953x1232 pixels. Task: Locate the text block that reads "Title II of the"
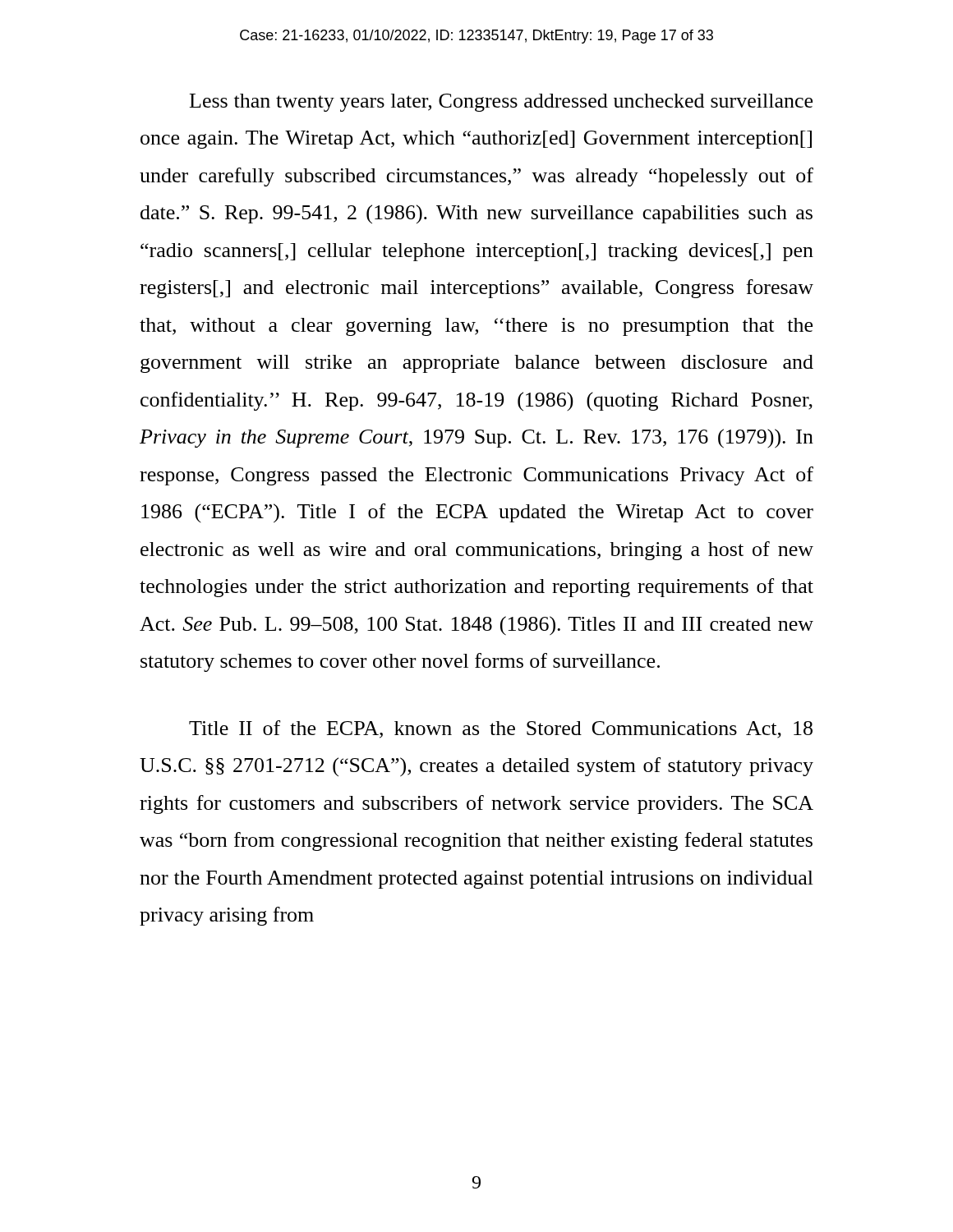(x=476, y=821)
